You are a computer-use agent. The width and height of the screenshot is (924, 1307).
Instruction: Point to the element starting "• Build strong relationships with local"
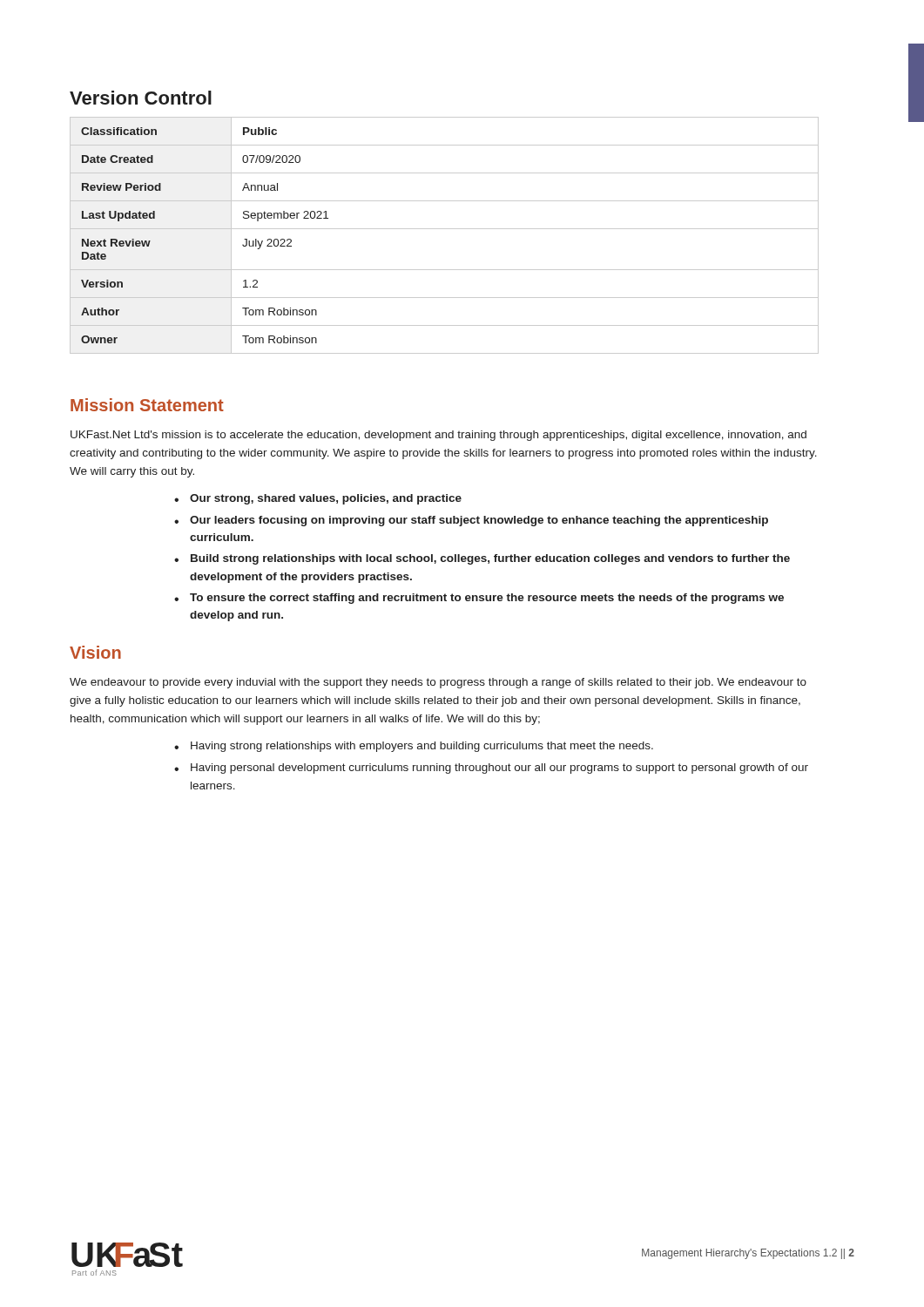coord(496,568)
